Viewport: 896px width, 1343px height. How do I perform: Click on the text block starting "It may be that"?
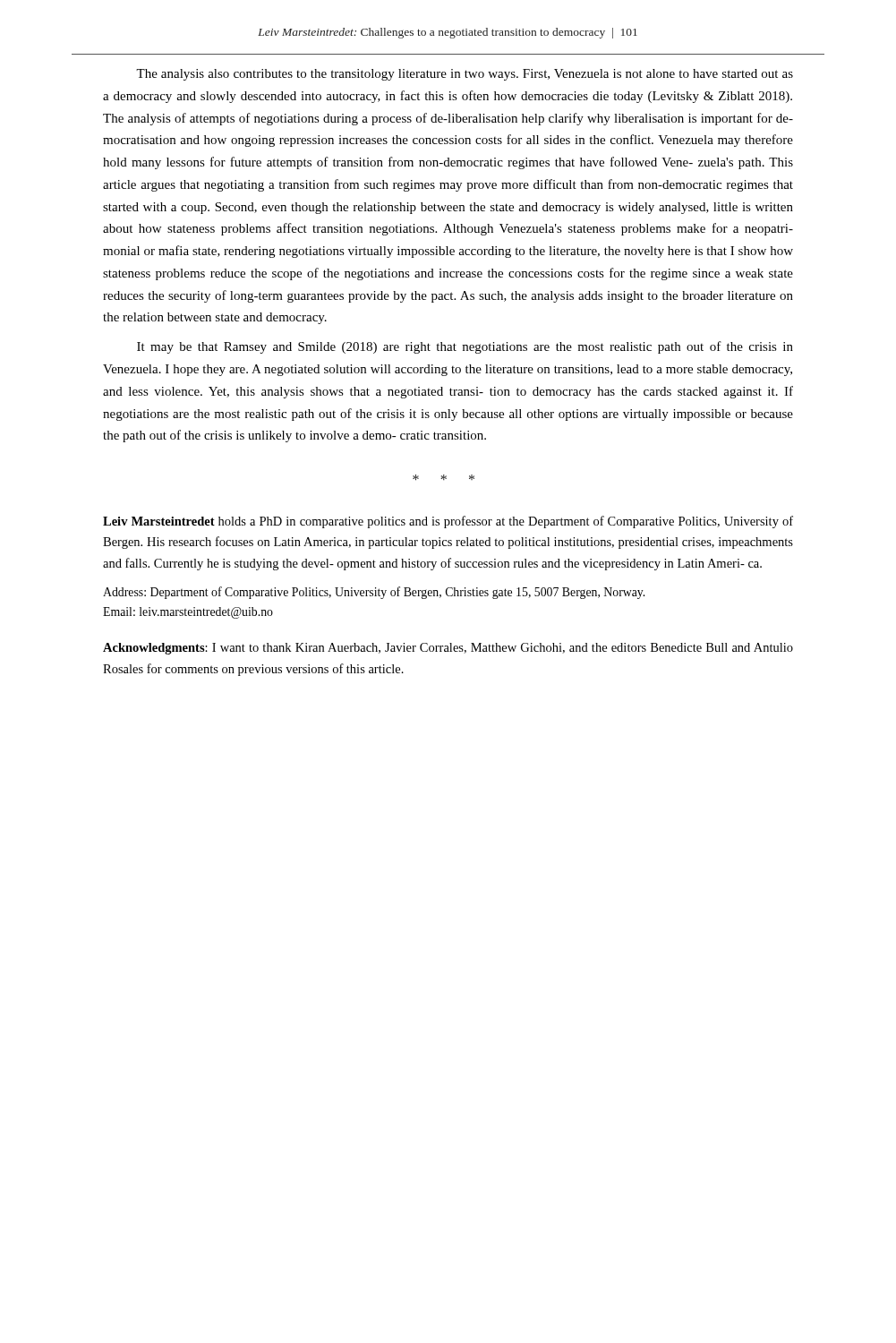pos(448,391)
